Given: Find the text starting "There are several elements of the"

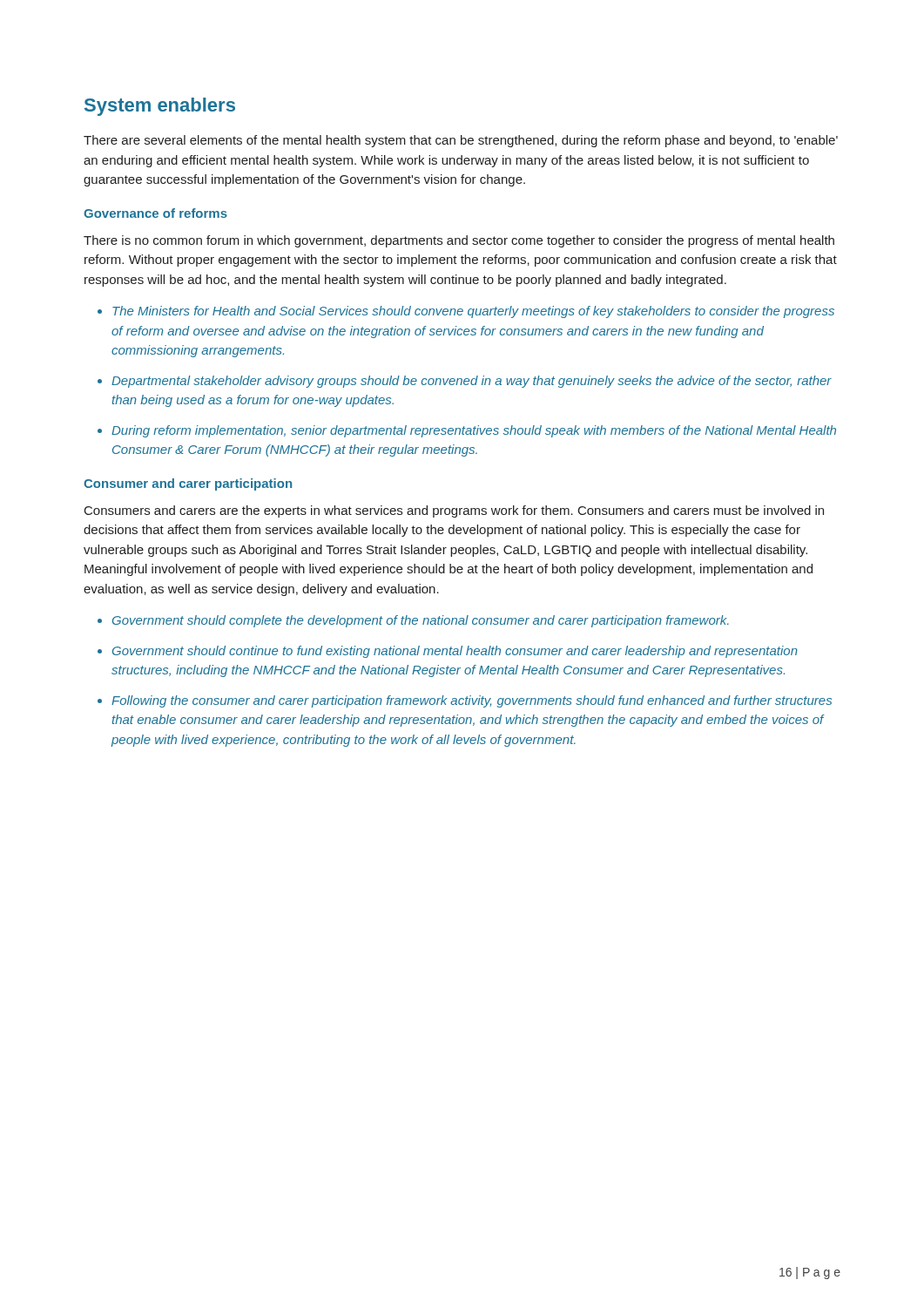Looking at the screenshot, I should tap(462, 160).
